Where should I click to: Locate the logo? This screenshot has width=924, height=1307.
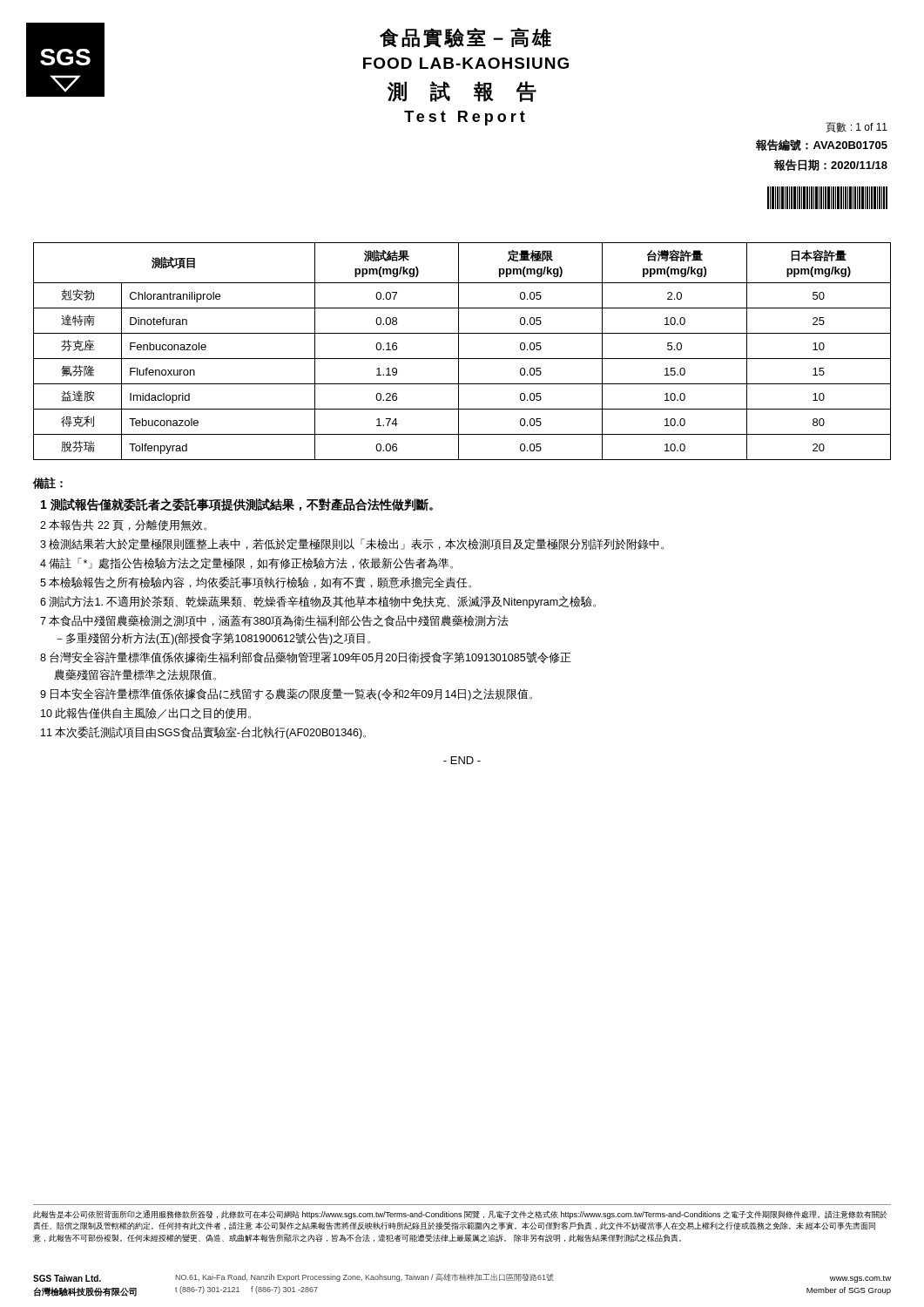(x=74, y=61)
